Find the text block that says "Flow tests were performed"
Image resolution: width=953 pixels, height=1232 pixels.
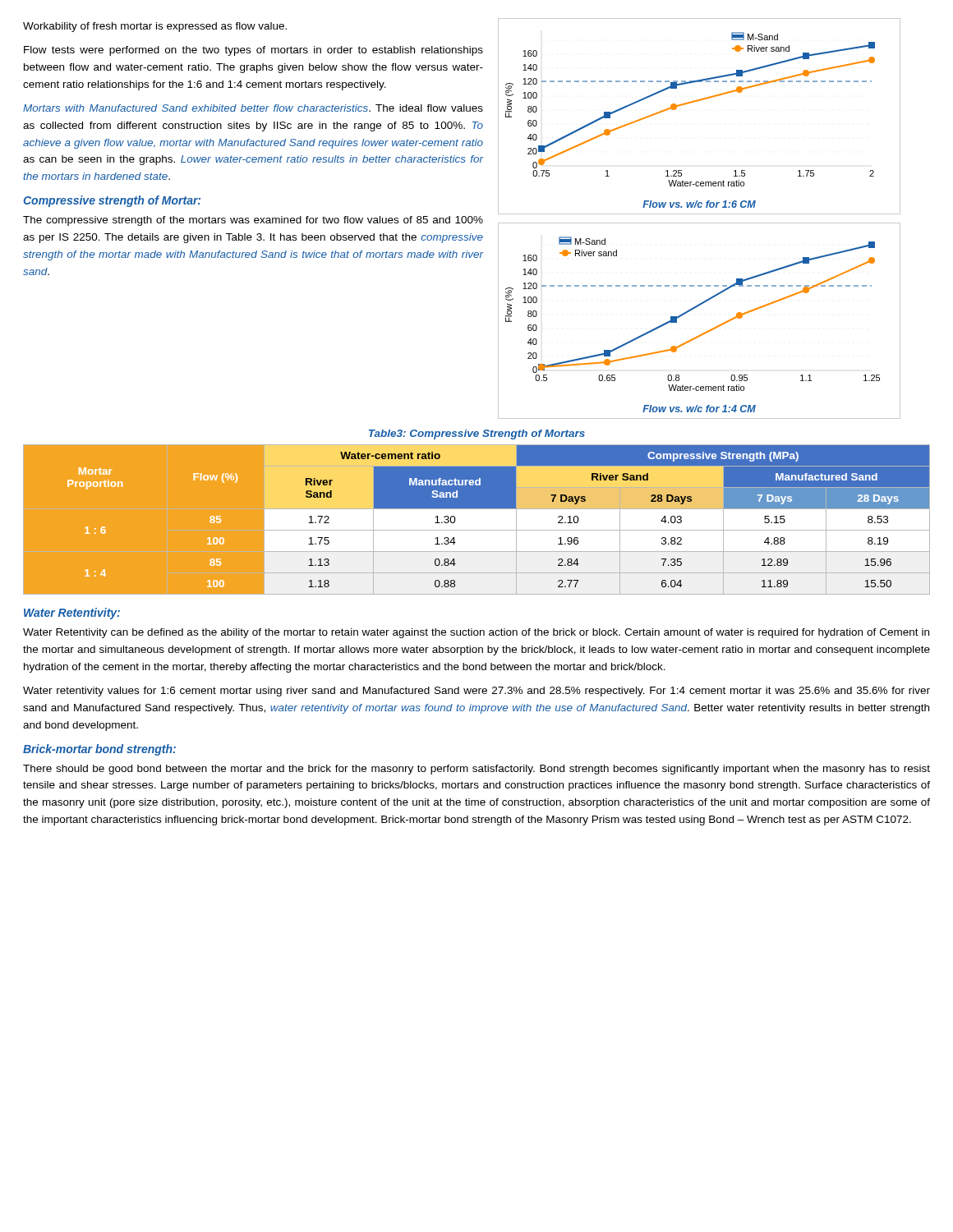coord(253,67)
